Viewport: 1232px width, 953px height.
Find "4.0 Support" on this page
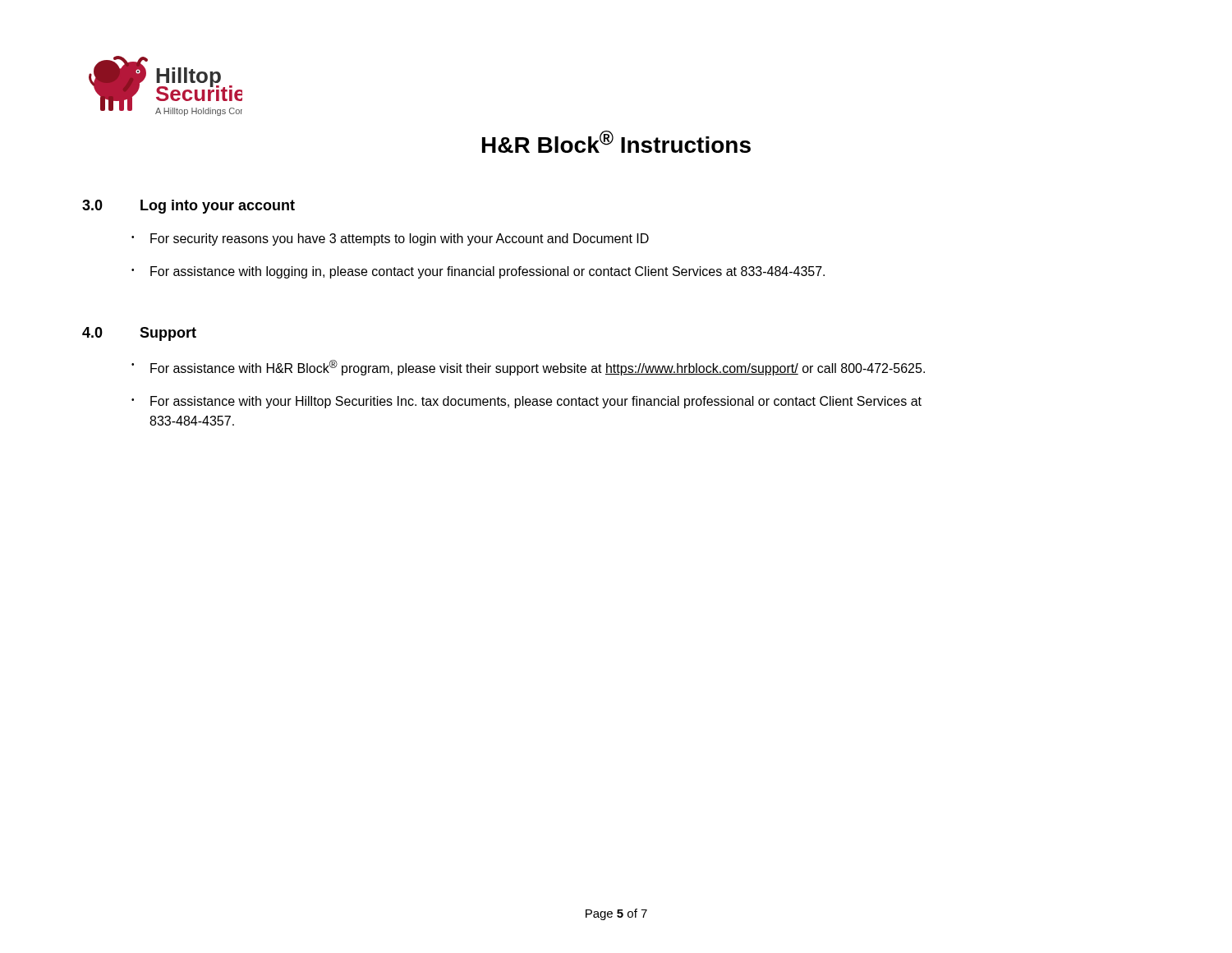(139, 333)
